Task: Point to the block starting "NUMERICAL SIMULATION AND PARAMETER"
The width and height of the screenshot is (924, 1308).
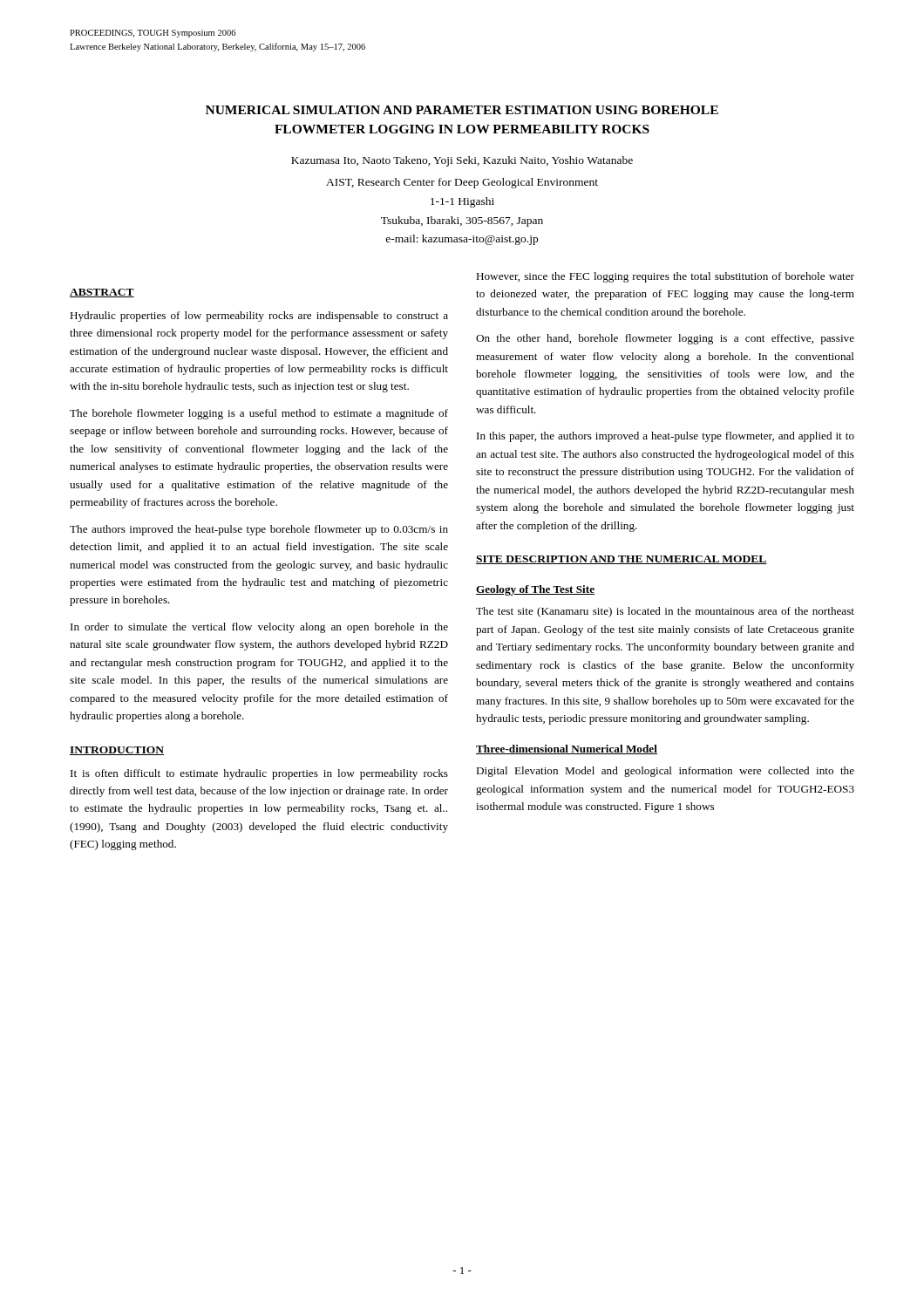Action: (462, 119)
